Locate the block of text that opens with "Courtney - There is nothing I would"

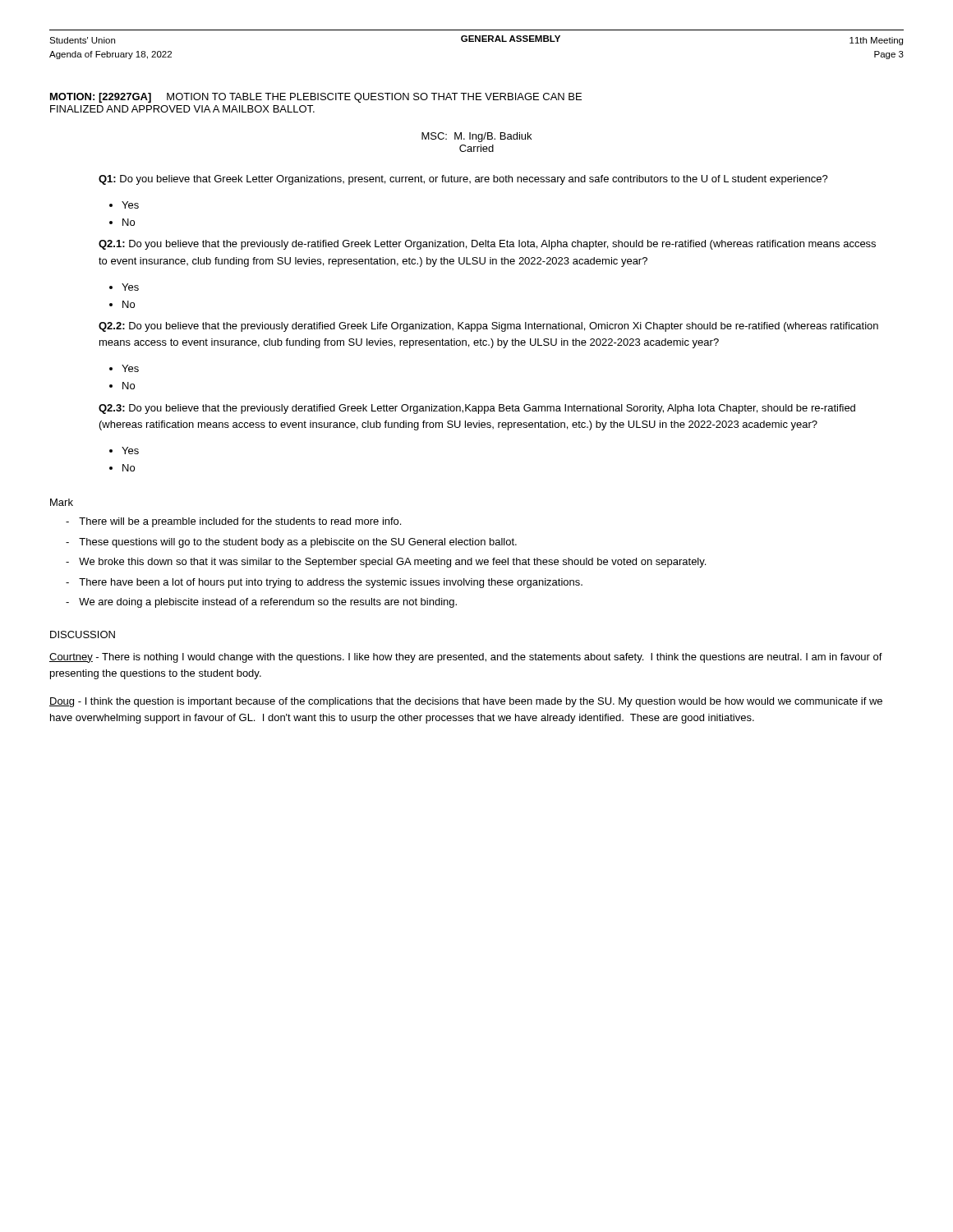pos(466,665)
